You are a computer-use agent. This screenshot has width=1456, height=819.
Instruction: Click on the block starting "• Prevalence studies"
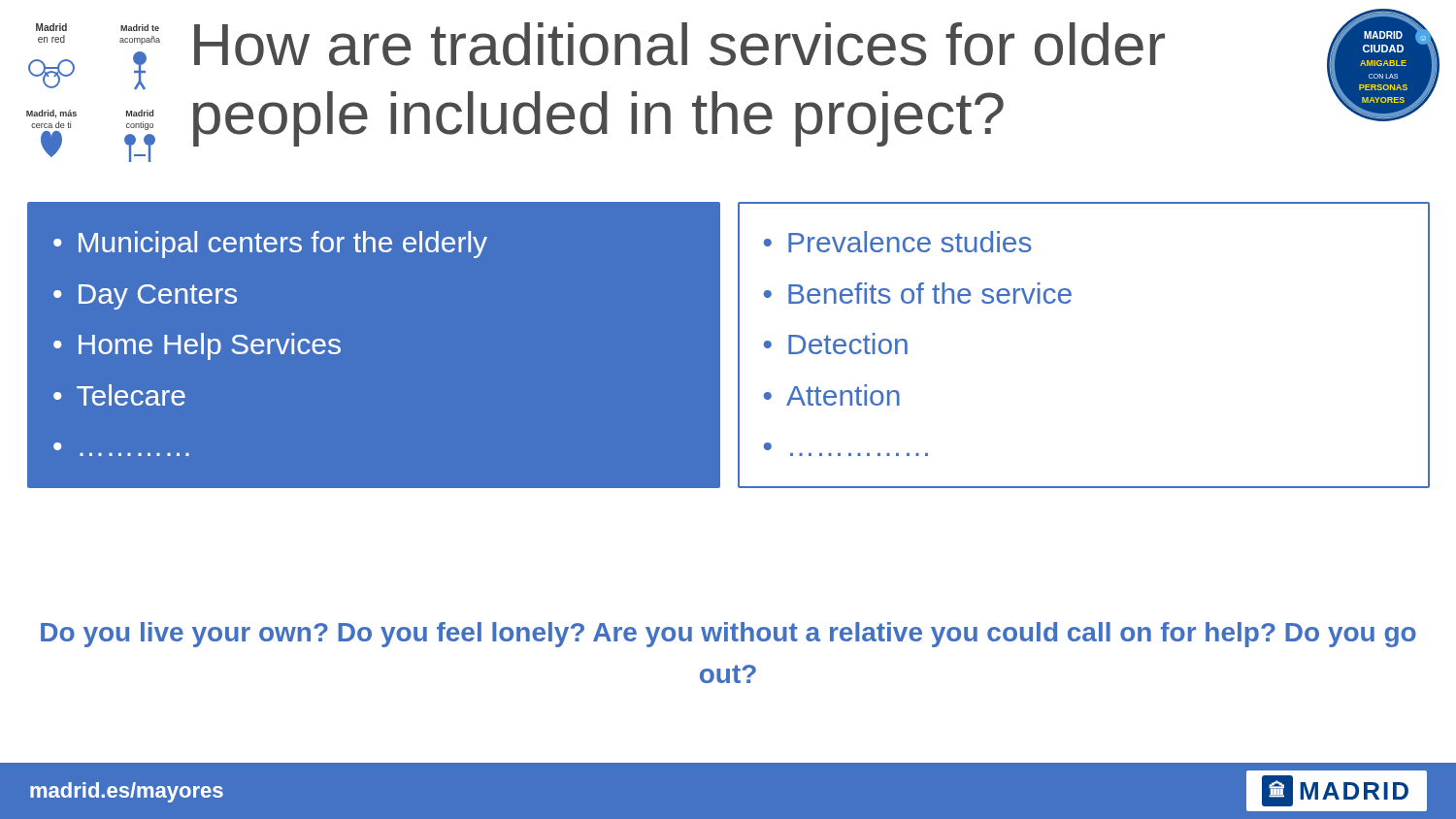[x=898, y=242]
